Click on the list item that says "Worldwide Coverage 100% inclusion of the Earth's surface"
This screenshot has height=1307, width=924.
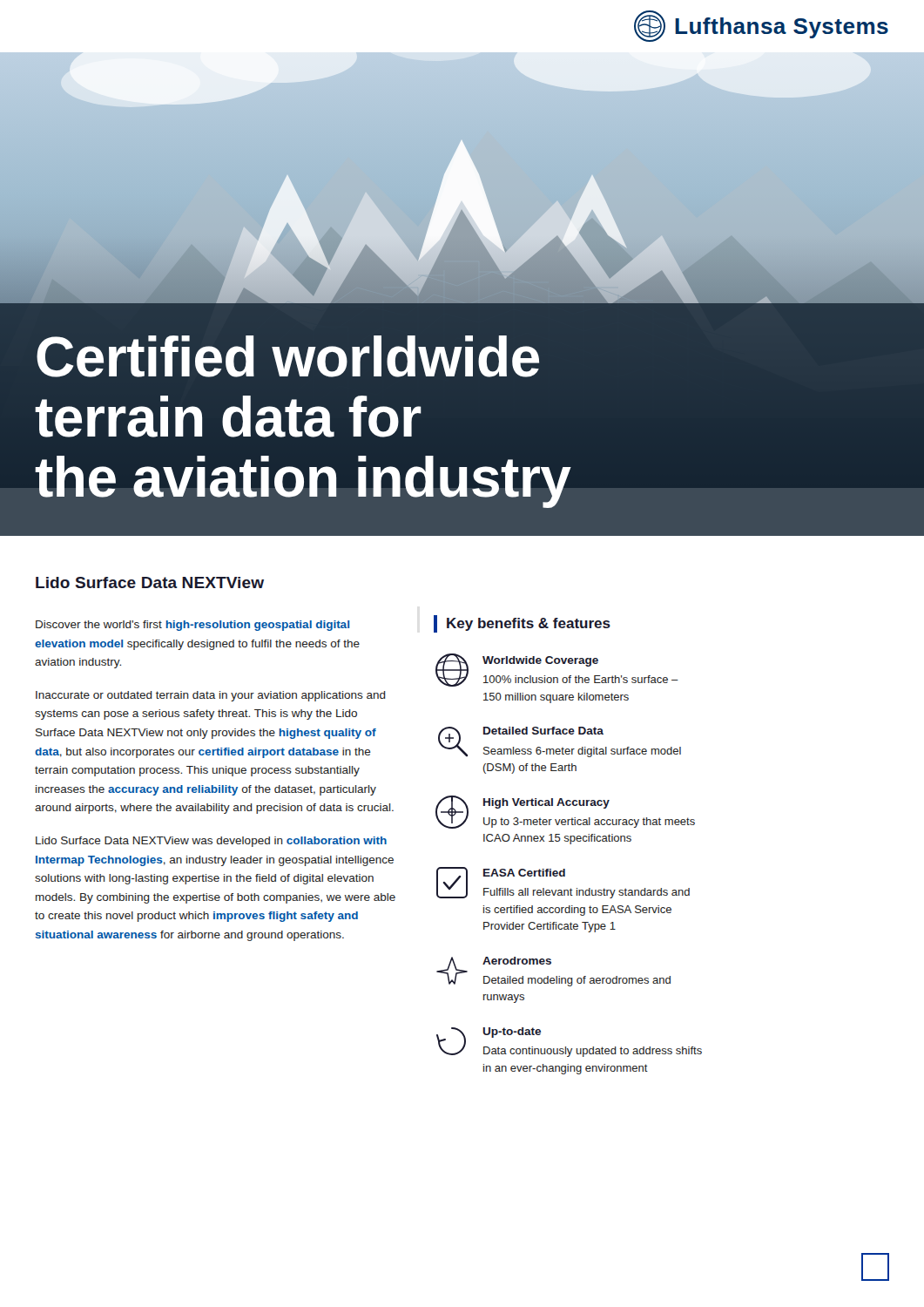[661, 678]
